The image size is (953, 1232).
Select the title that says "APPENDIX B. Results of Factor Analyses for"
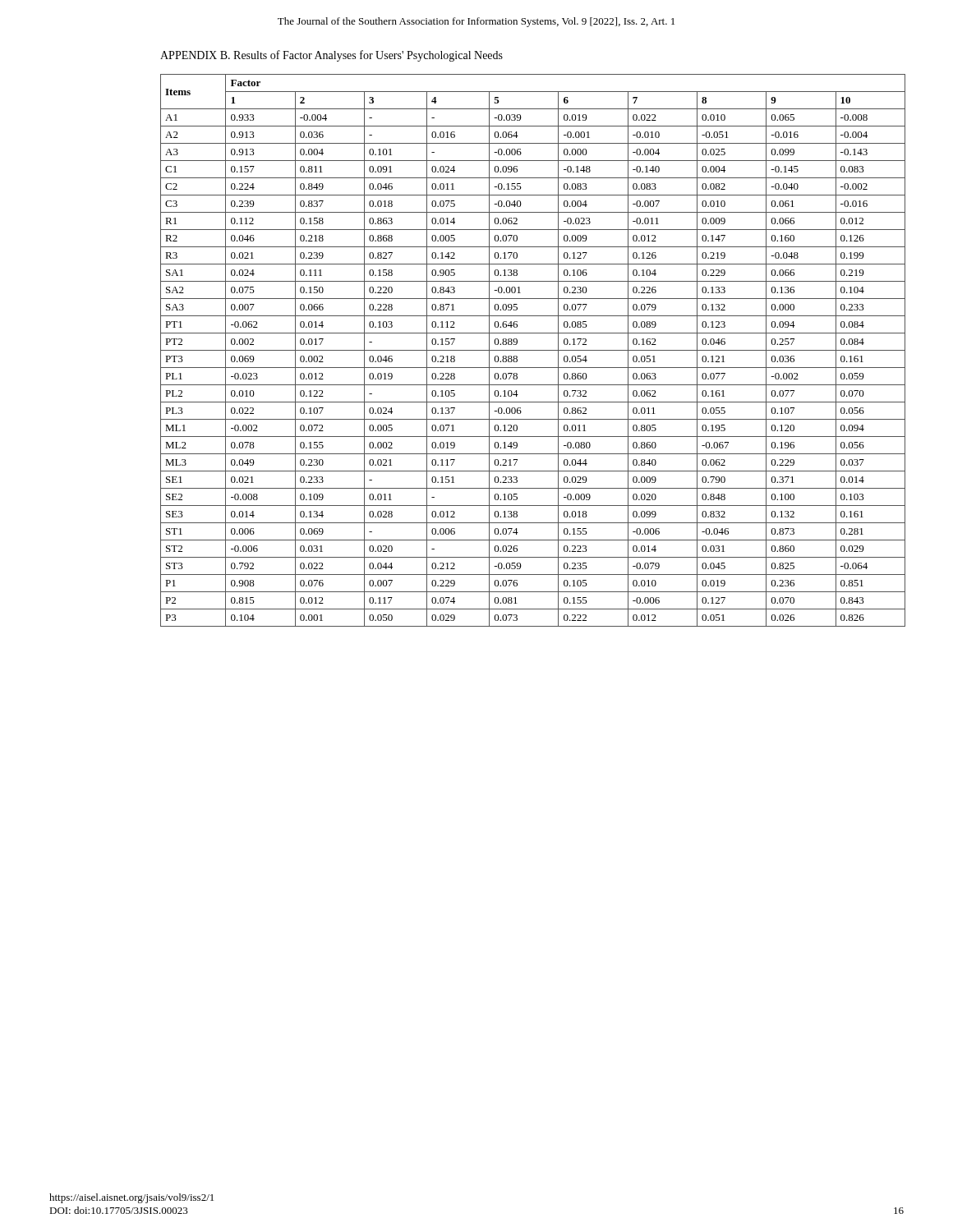pos(332,55)
